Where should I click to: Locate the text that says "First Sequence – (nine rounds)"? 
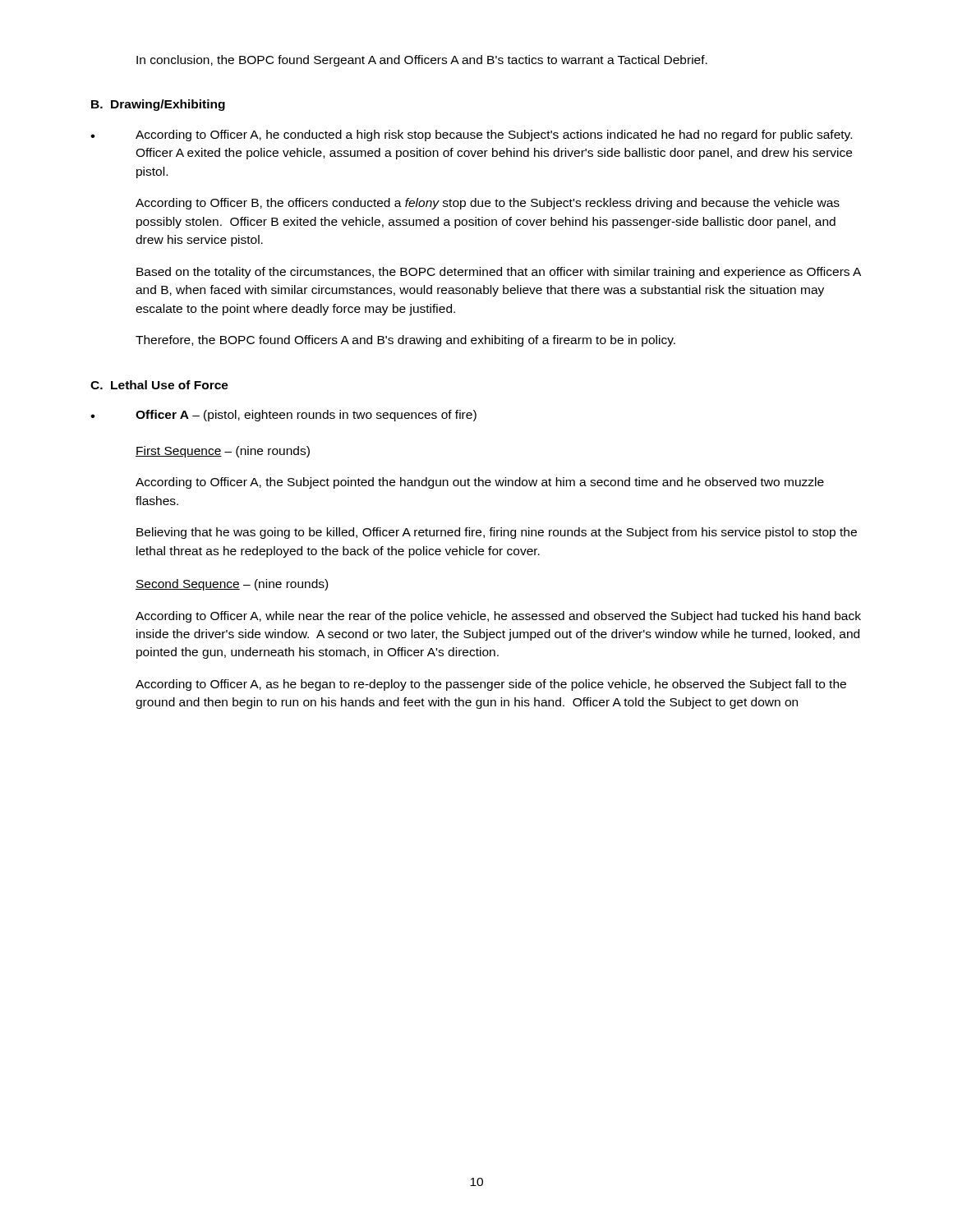pos(223,450)
